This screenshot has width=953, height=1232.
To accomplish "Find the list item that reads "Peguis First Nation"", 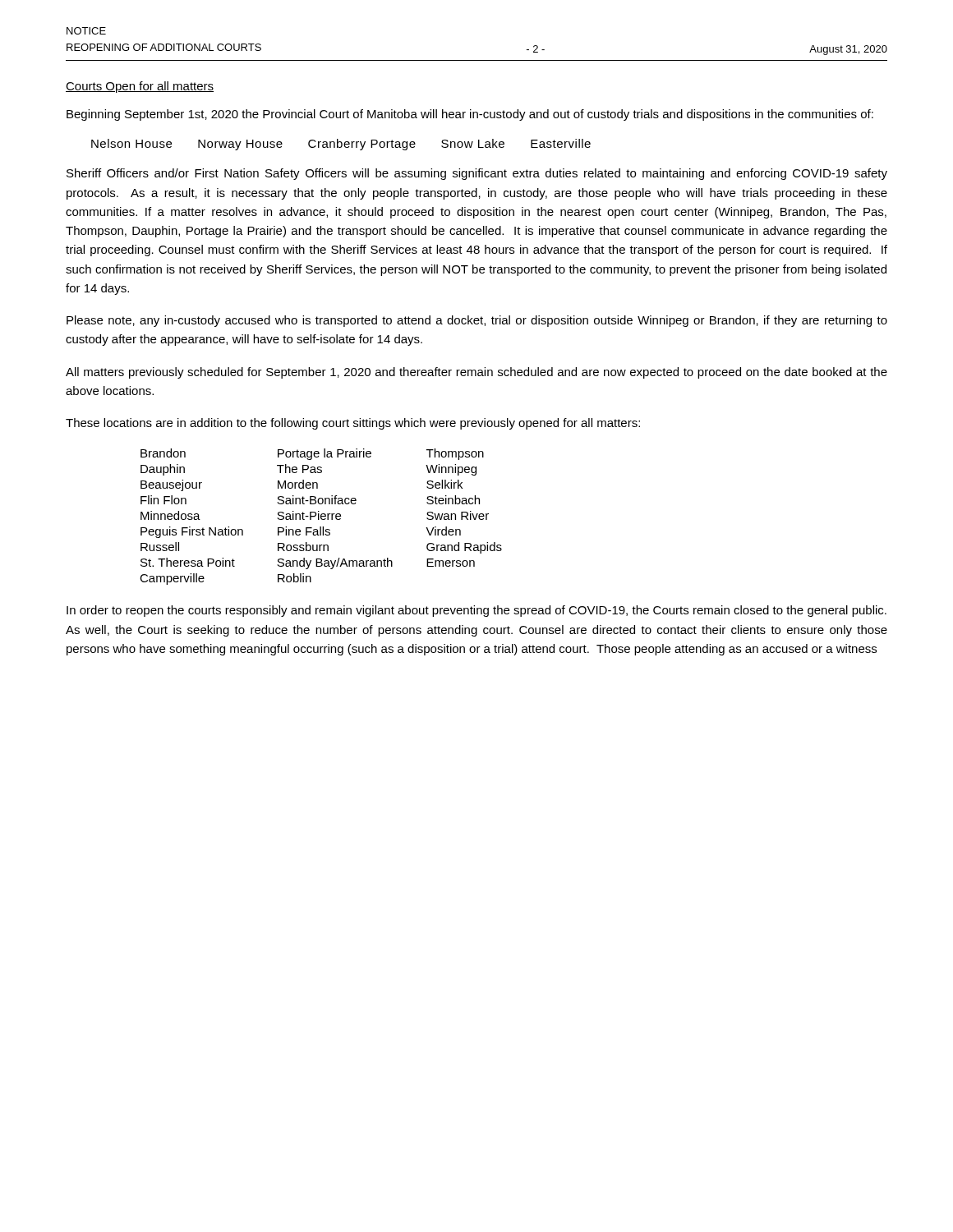I will (192, 531).
